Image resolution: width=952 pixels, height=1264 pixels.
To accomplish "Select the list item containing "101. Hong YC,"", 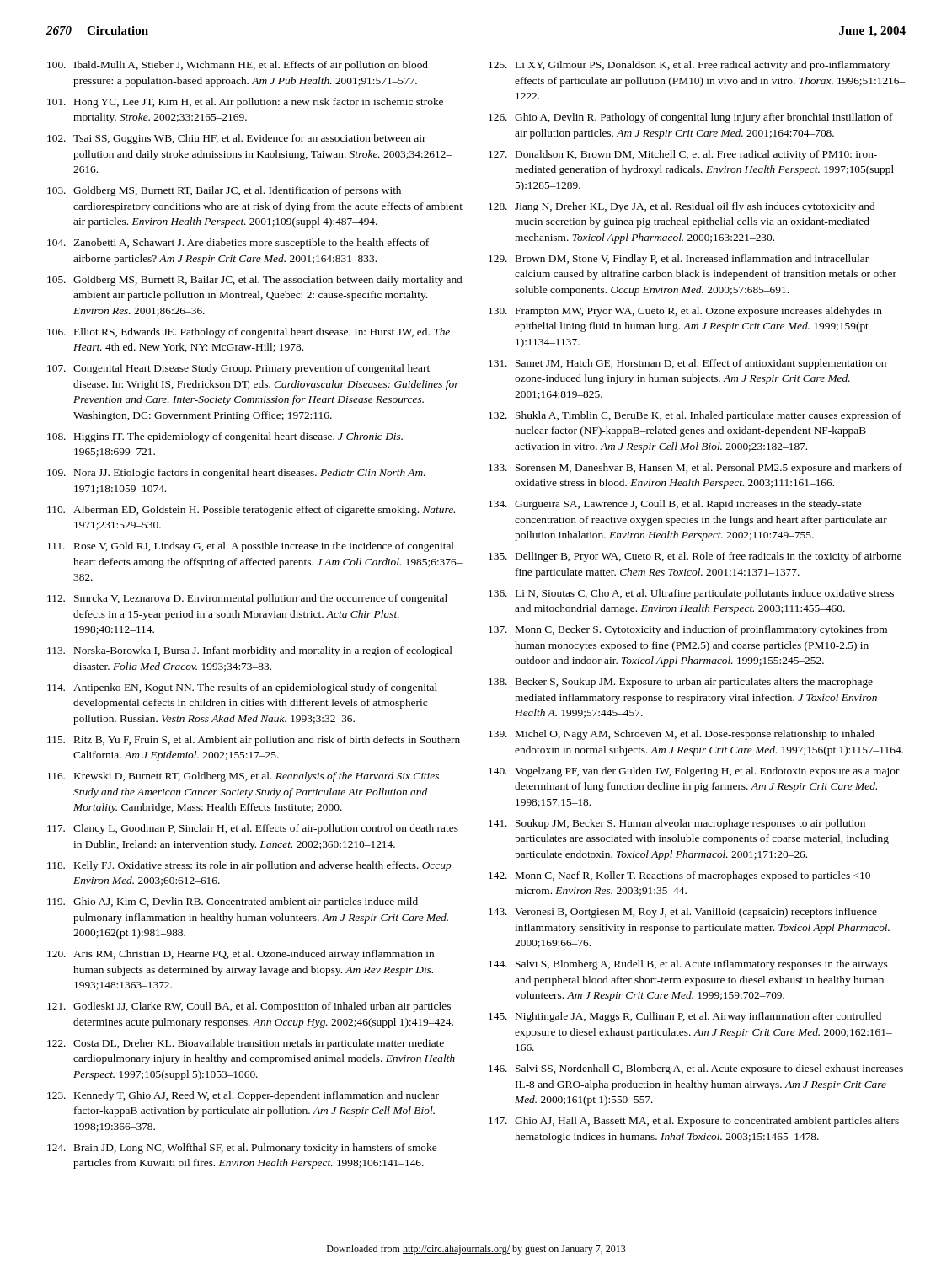I will pos(255,110).
